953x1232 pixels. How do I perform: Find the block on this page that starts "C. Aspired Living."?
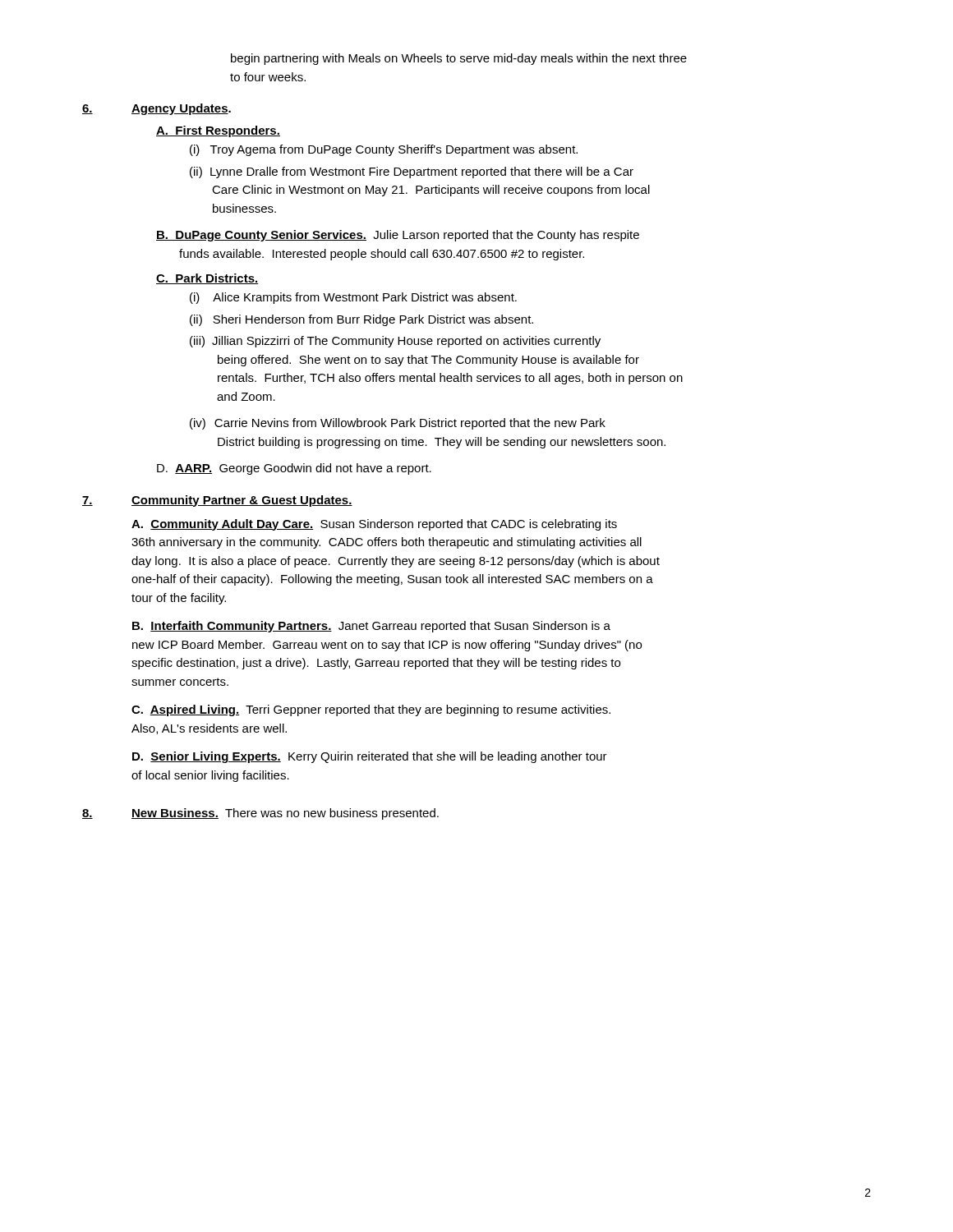[372, 718]
